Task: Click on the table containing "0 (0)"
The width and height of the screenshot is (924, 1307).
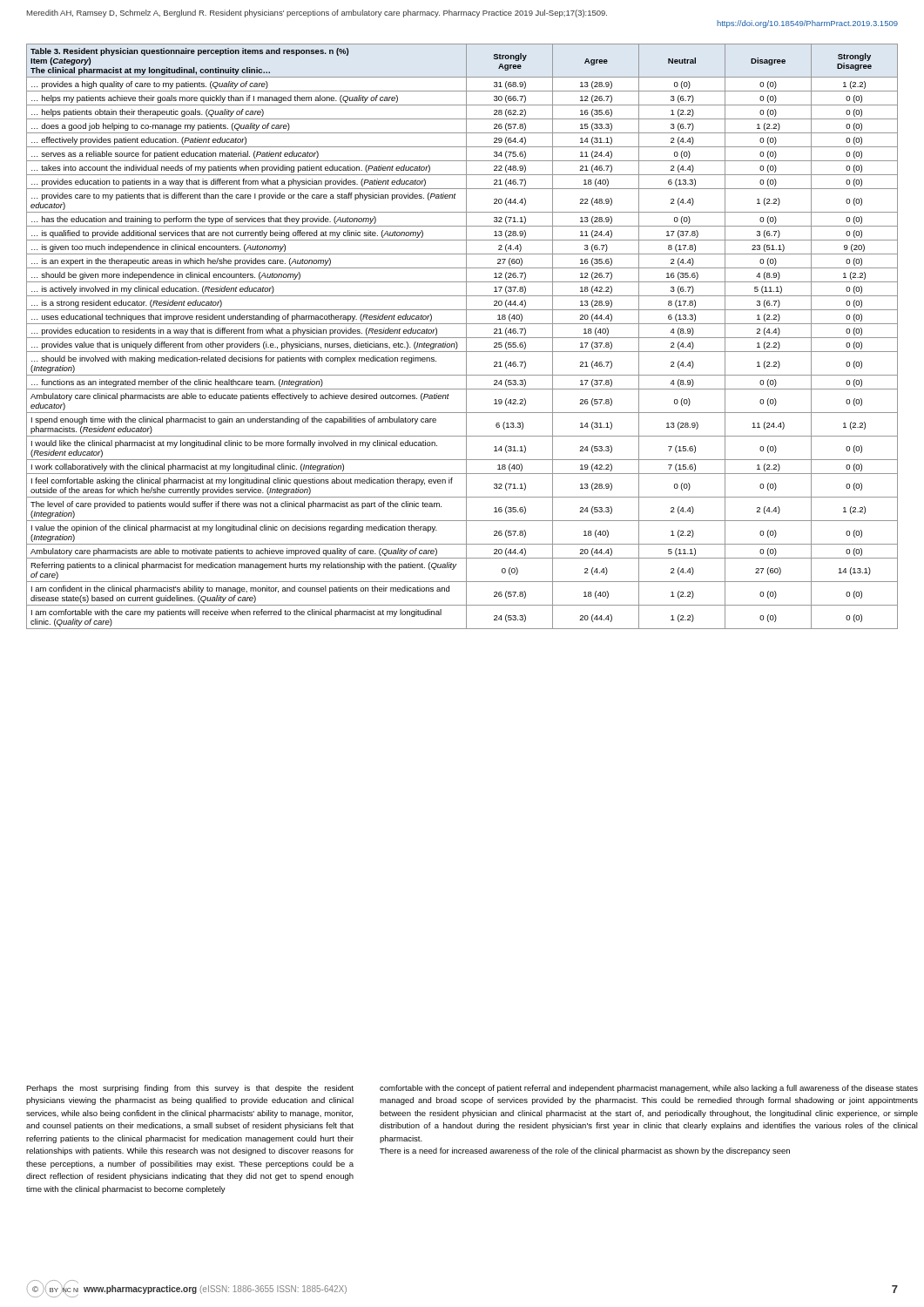Action: [x=462, y=336]
